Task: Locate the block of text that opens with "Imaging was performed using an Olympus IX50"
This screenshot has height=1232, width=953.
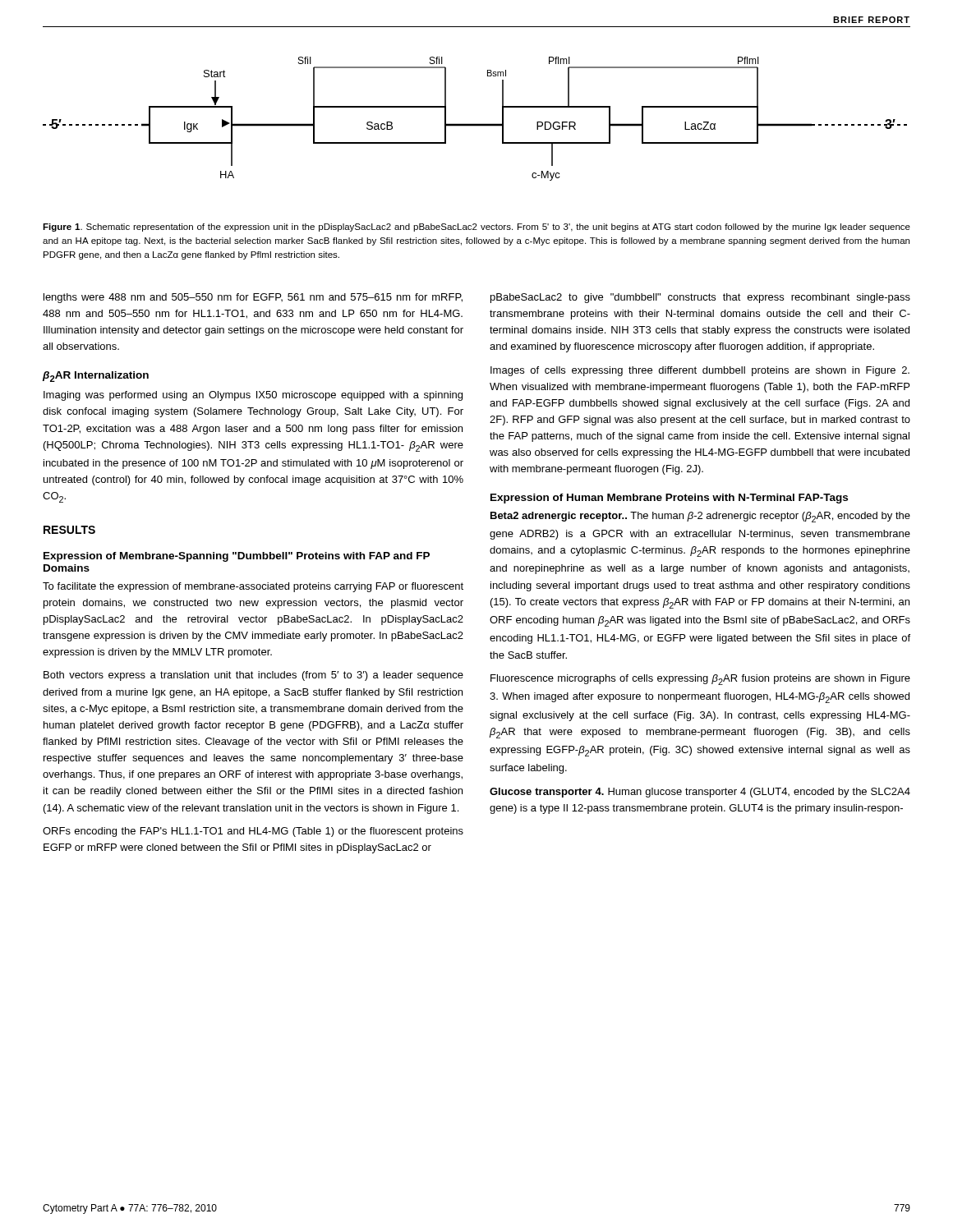Action: (x=253, y=446)
